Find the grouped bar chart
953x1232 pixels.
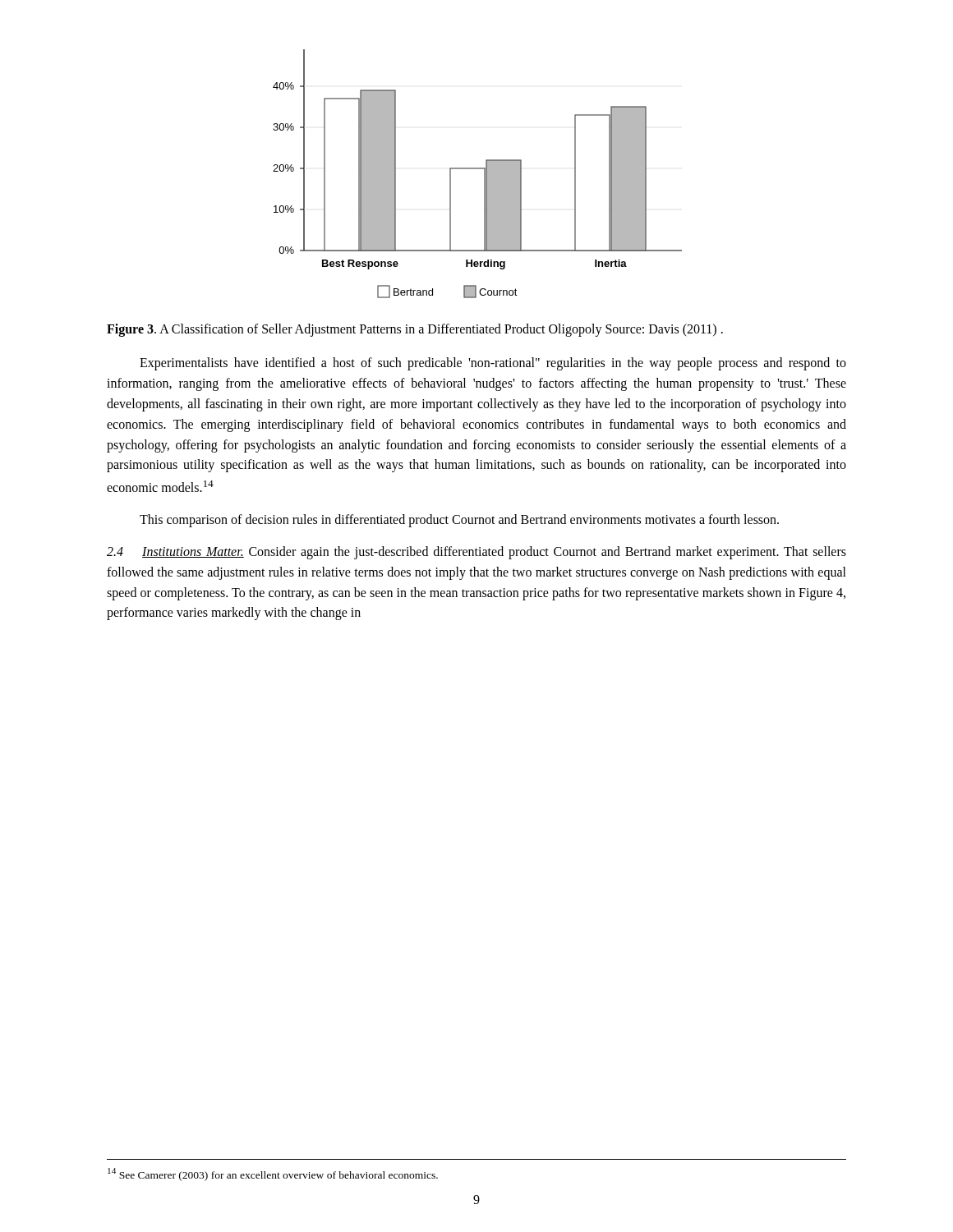(476, 172)
